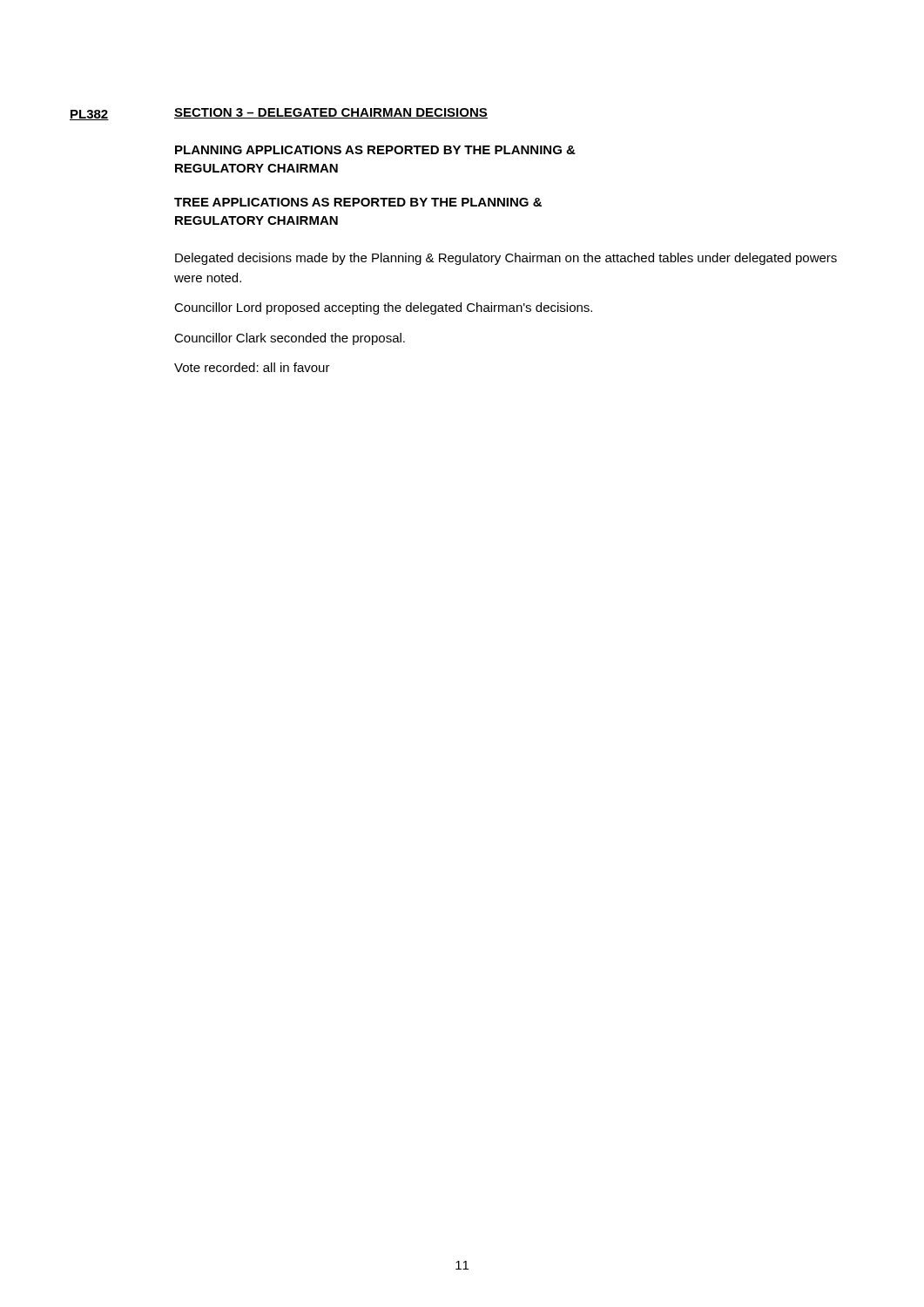
Task: Find the block on this page that starts "Delegated decisions made by the Planning &"
Action: pos(506,267)
